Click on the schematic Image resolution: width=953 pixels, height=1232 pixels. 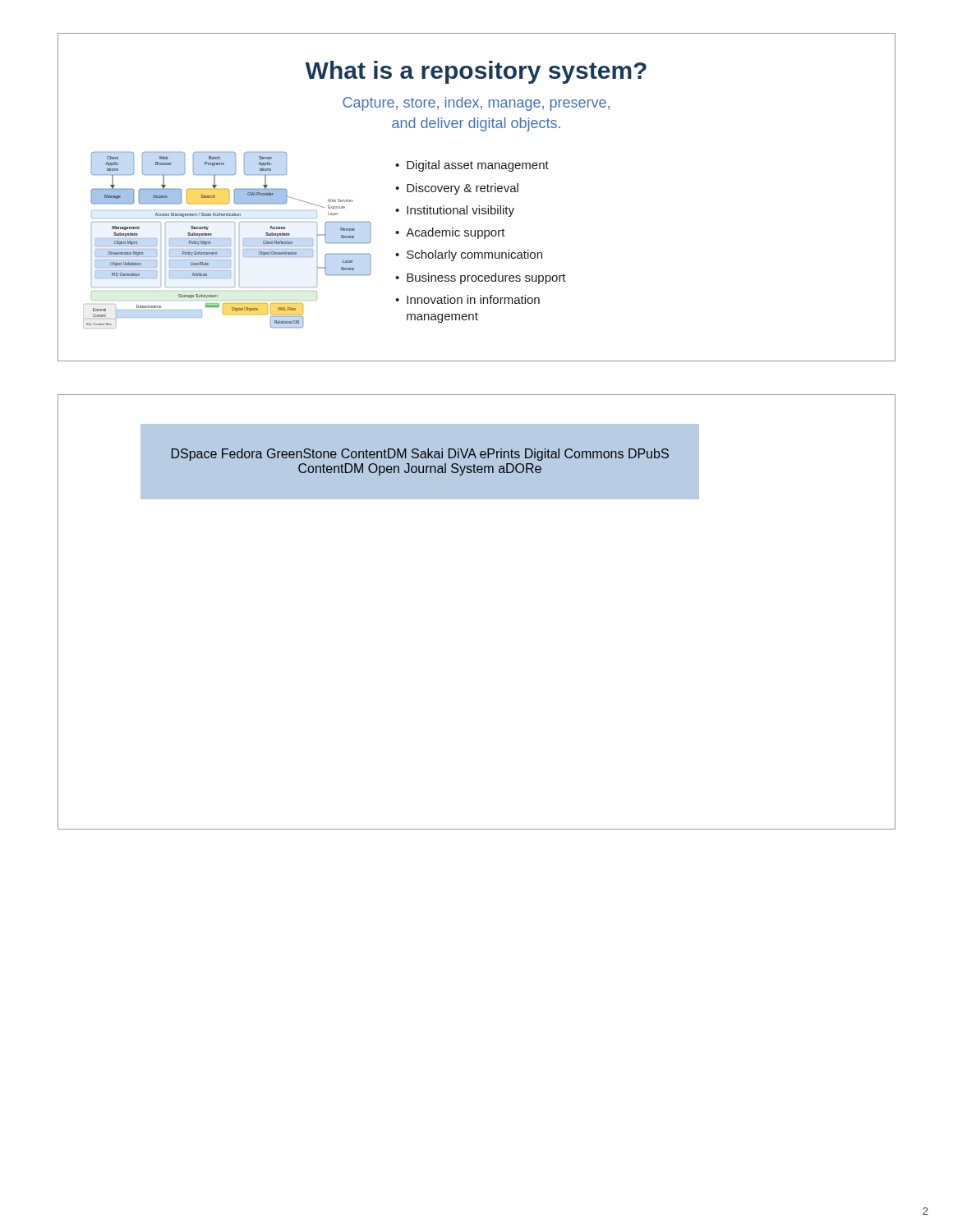[231, 239]
